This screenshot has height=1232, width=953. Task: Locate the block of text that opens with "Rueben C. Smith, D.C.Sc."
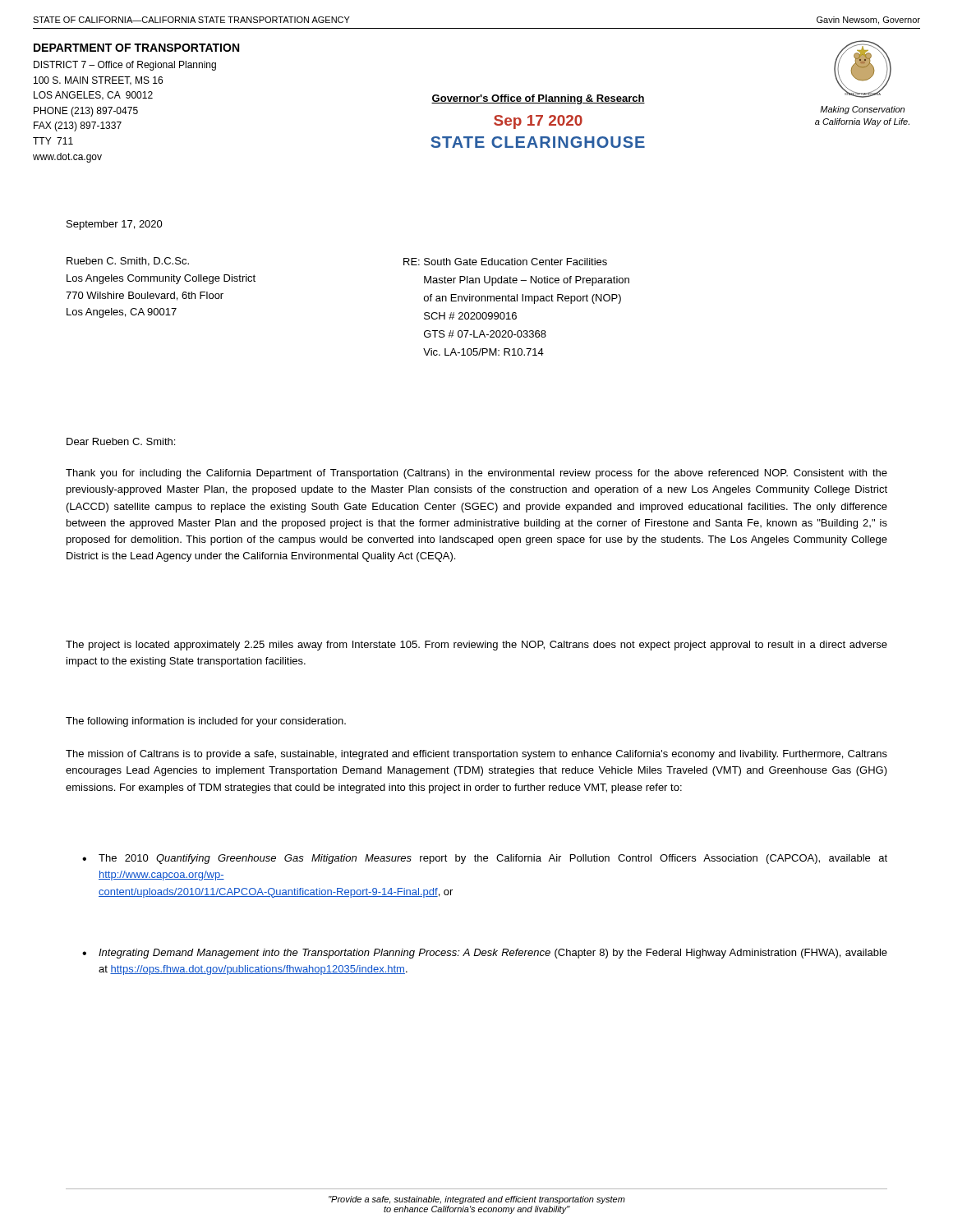coord(161,286)
